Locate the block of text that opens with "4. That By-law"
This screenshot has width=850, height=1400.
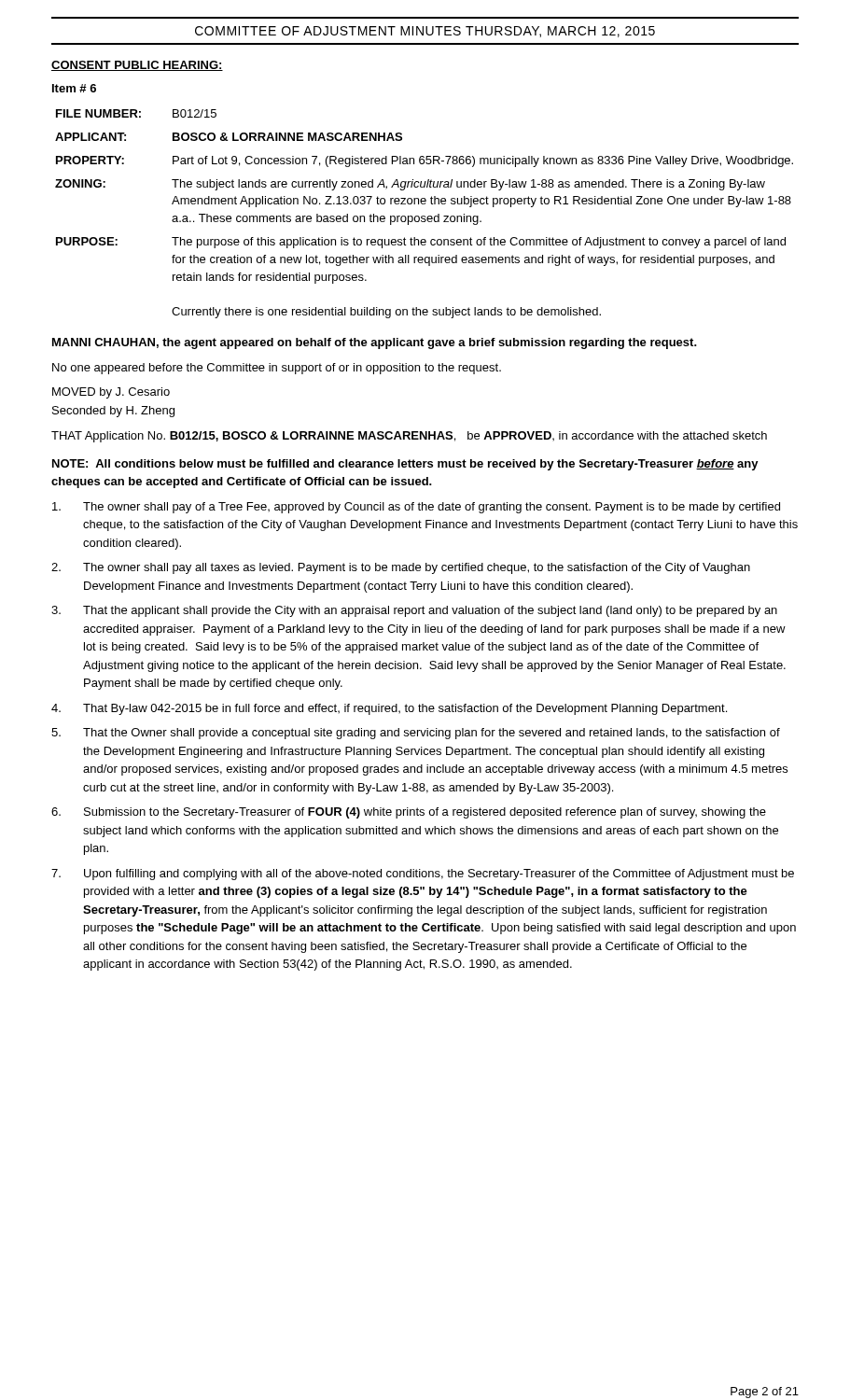tap(425, 708)
